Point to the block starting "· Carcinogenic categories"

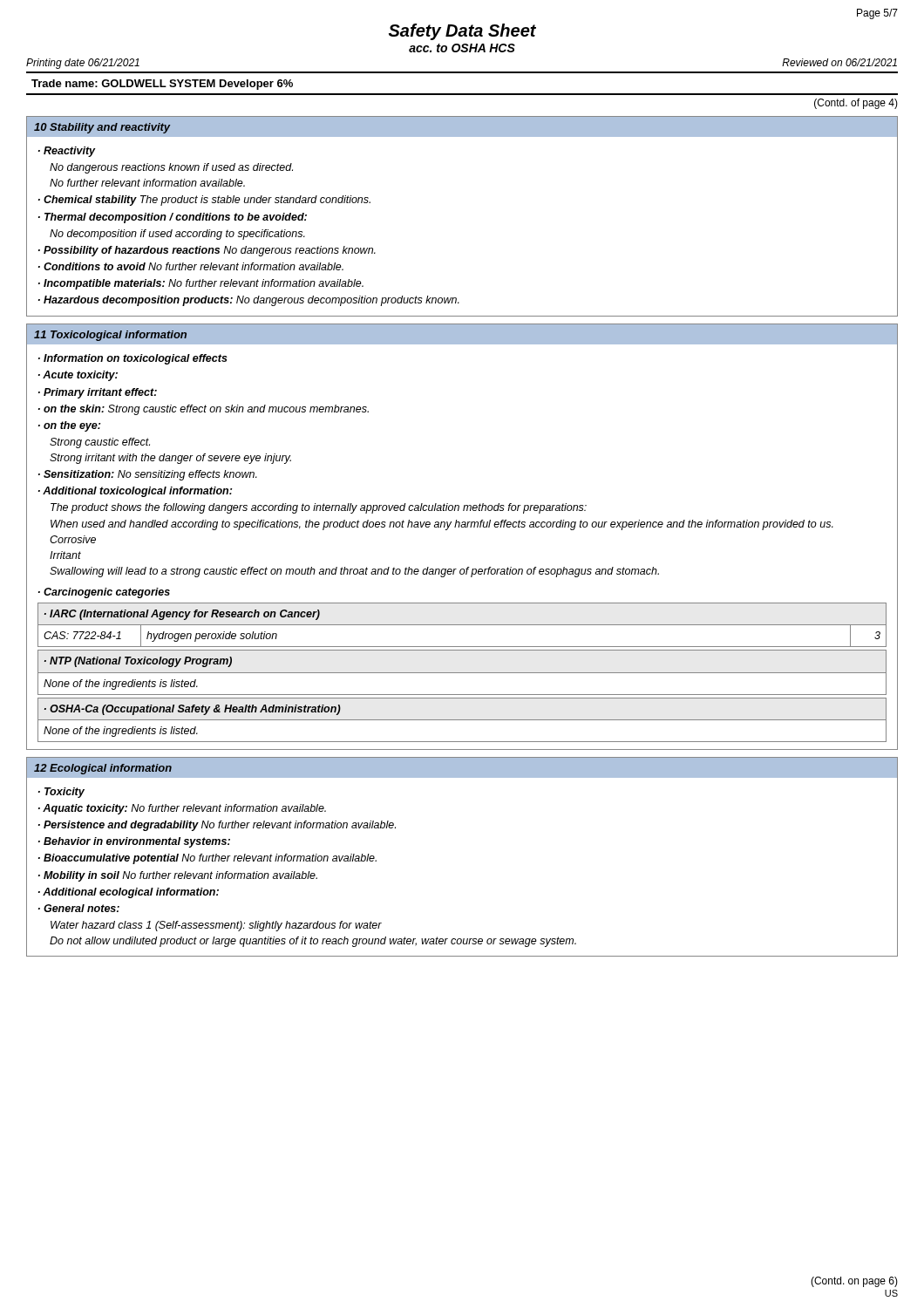tap(462, 592)
